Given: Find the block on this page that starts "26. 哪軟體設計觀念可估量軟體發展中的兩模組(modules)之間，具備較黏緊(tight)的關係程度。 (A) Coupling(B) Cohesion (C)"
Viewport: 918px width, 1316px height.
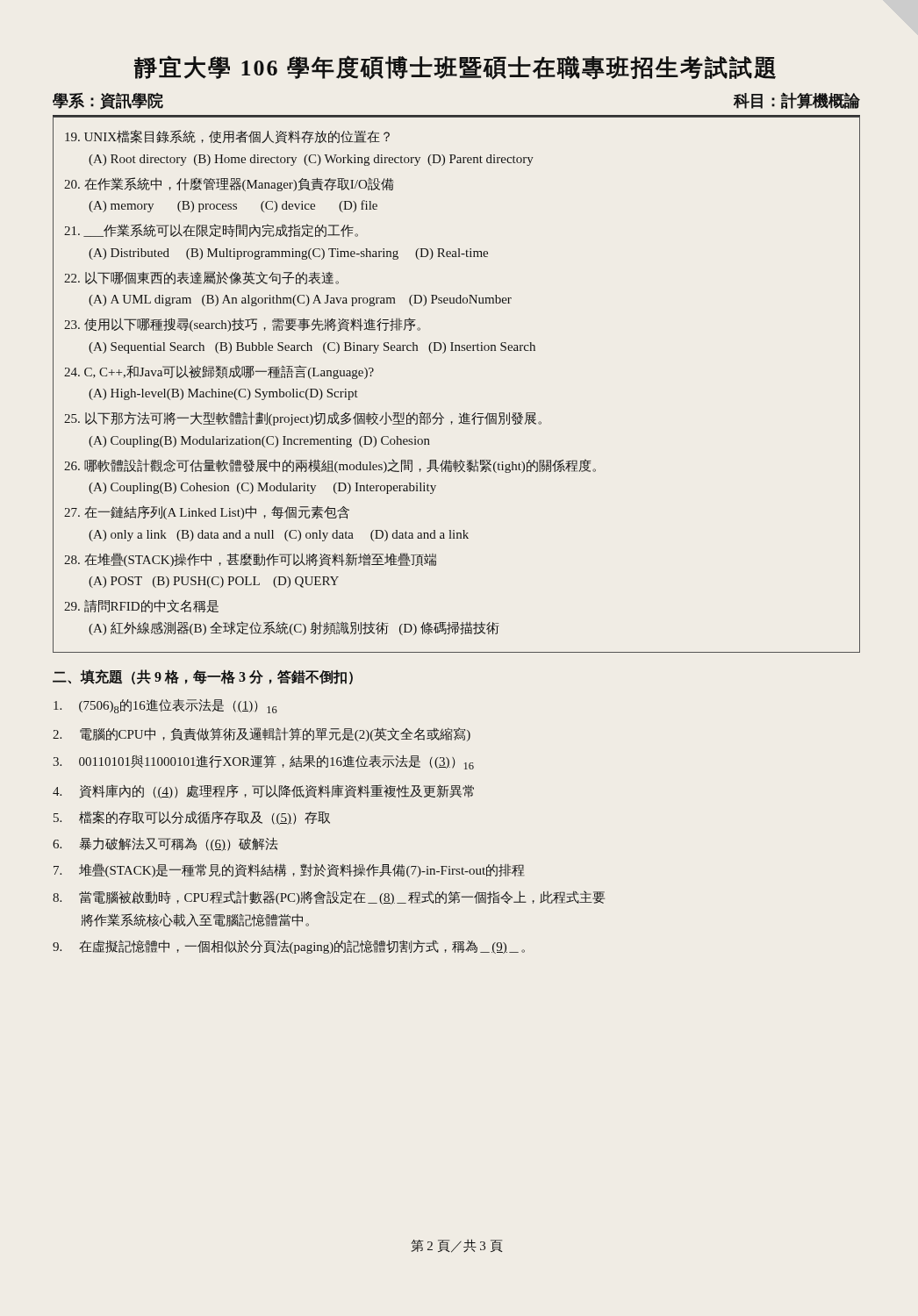Looking at the screenshot, I should coord(334,476).
